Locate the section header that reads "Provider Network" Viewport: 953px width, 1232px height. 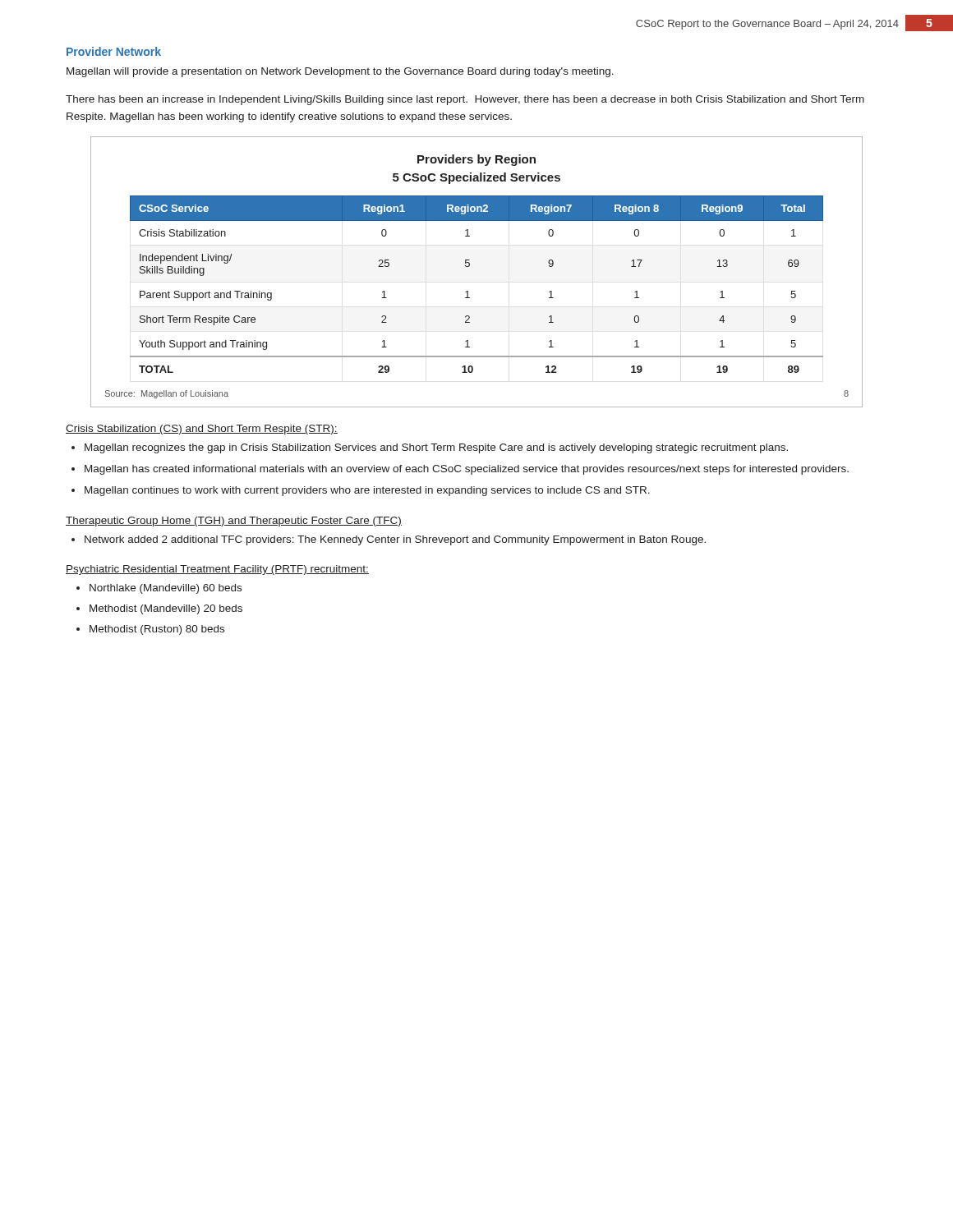pyautogui.click(x=113, y=52)
